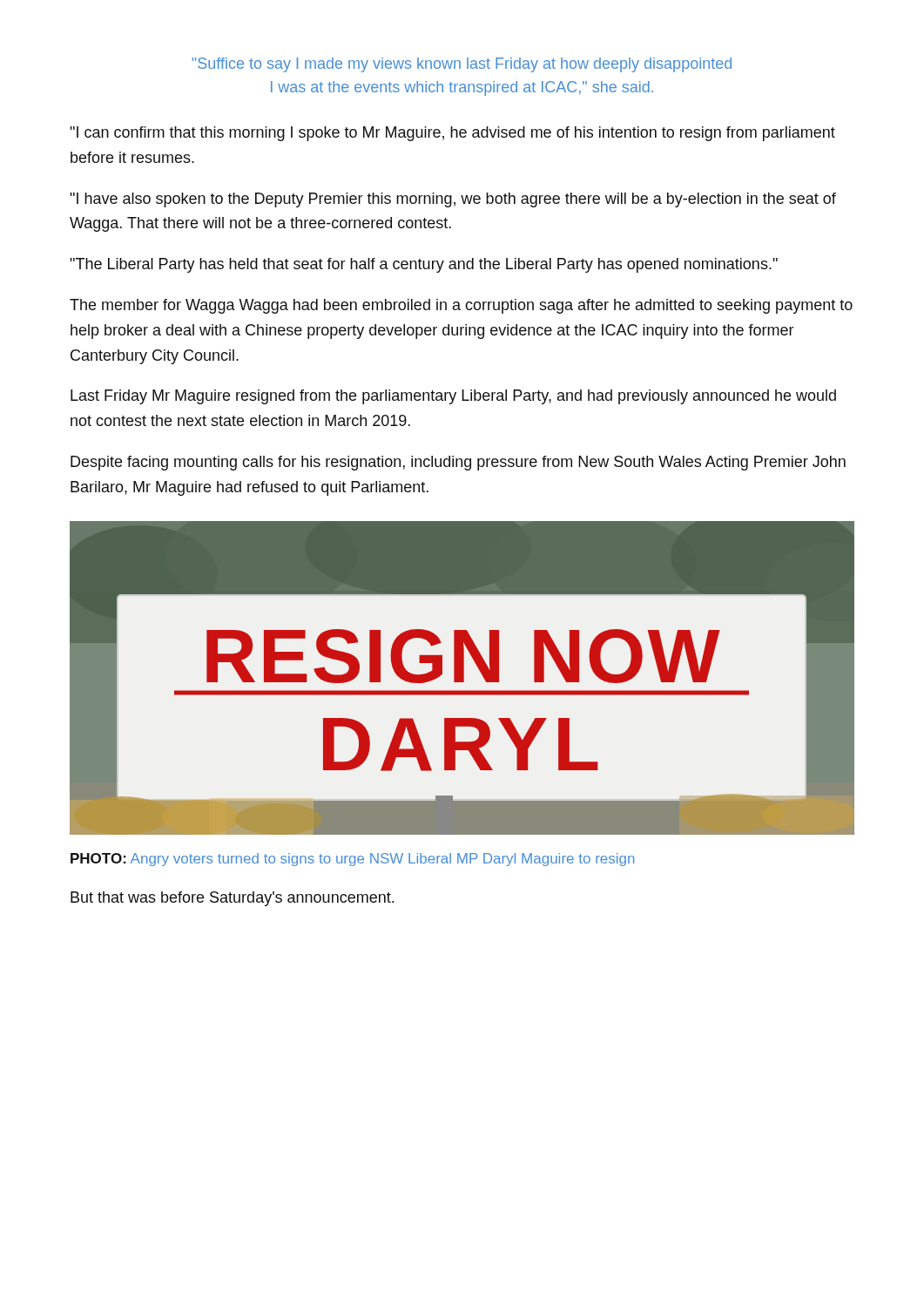The width and height of the screenshot is (924, 1307).
Task: Locate the text block that reads "But that was"
Action: coord(232,898)
